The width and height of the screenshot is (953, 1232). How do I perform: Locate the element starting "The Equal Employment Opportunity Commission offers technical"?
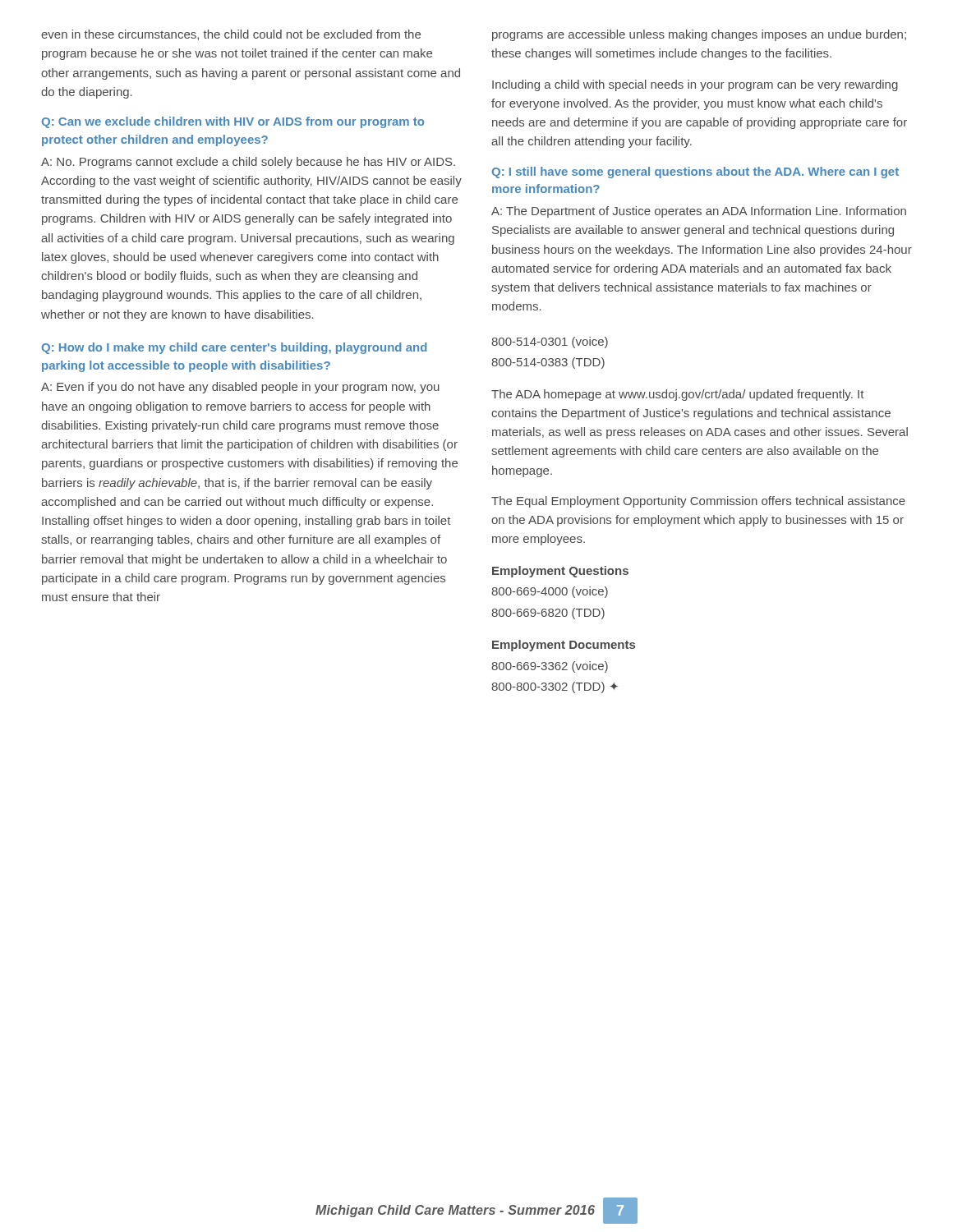[x=702, y=520]
